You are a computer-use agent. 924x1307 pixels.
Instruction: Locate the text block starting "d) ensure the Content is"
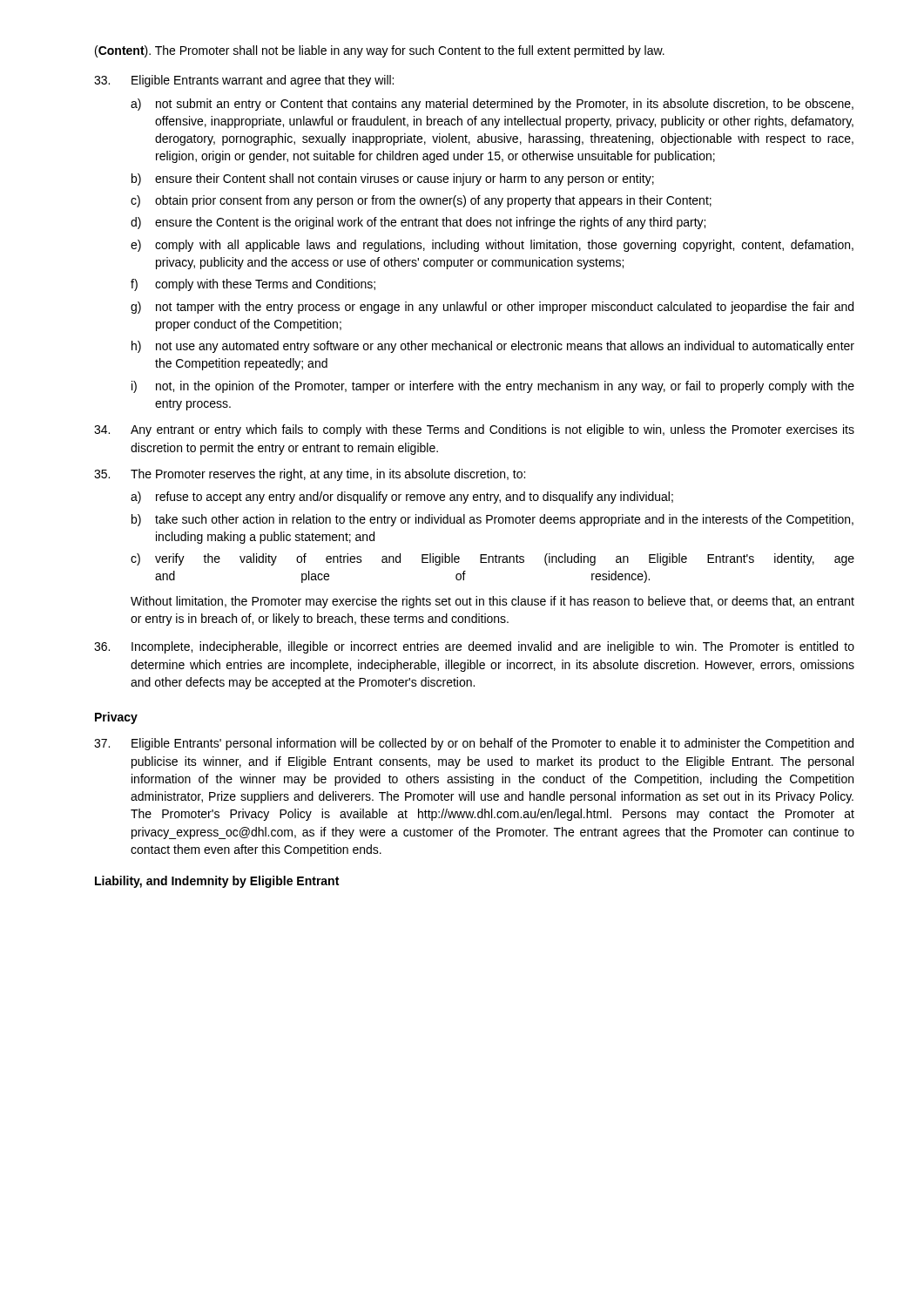tap(492, 223)
